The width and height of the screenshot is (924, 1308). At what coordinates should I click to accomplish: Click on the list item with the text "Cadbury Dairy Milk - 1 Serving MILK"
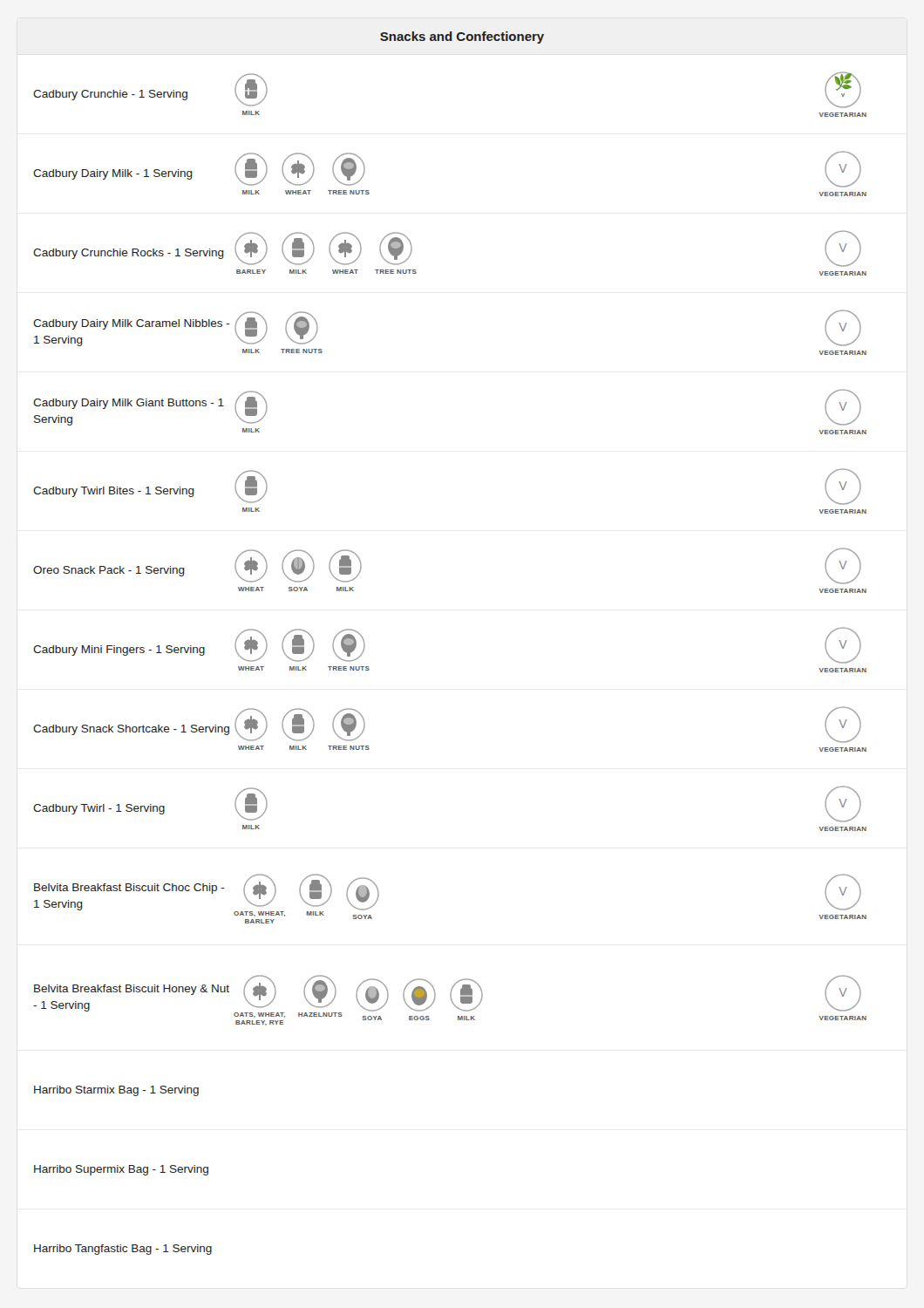119,170
